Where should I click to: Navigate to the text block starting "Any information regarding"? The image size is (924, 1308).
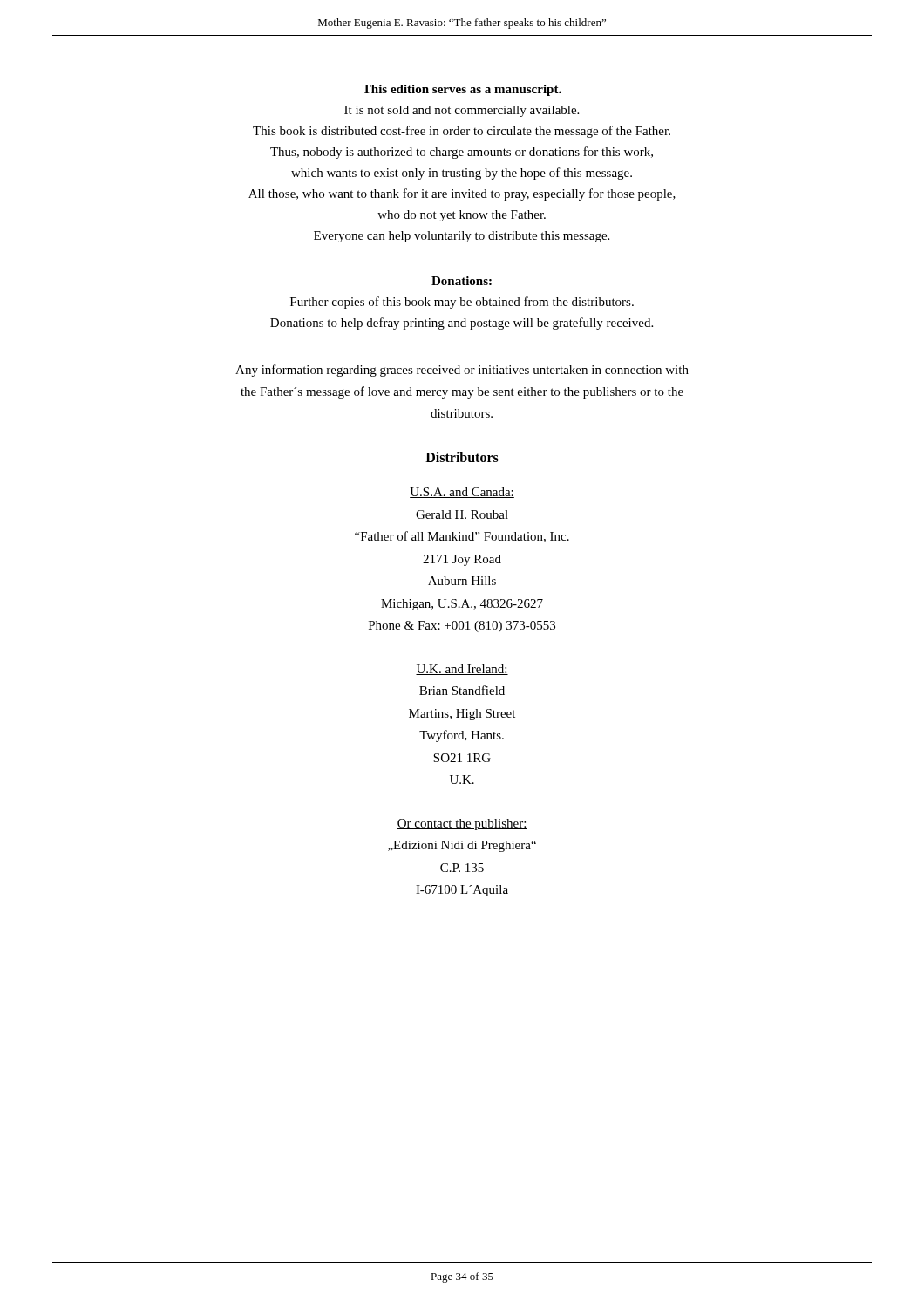click(462, 391)
